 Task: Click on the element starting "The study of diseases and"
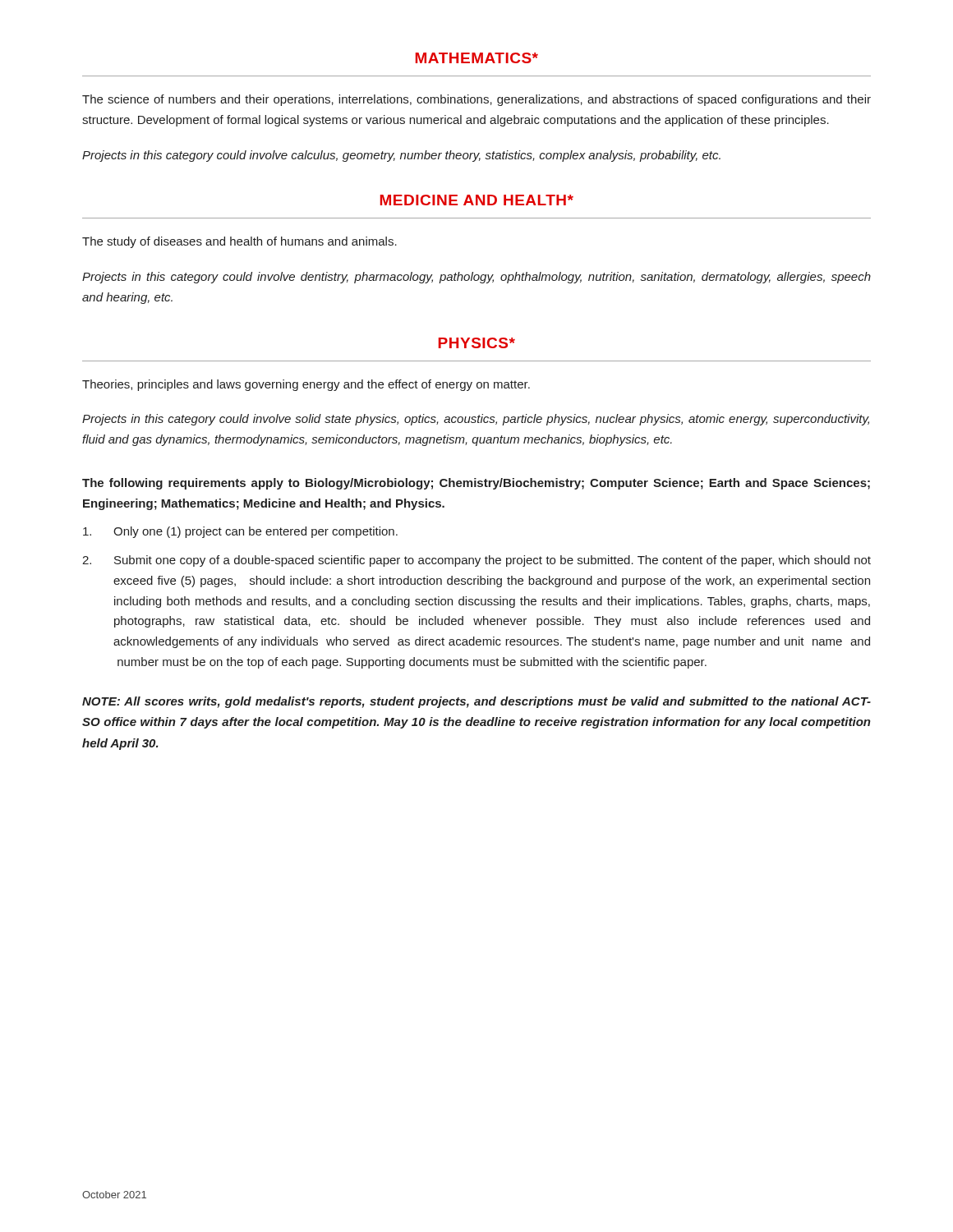click(x=240, y=241)
